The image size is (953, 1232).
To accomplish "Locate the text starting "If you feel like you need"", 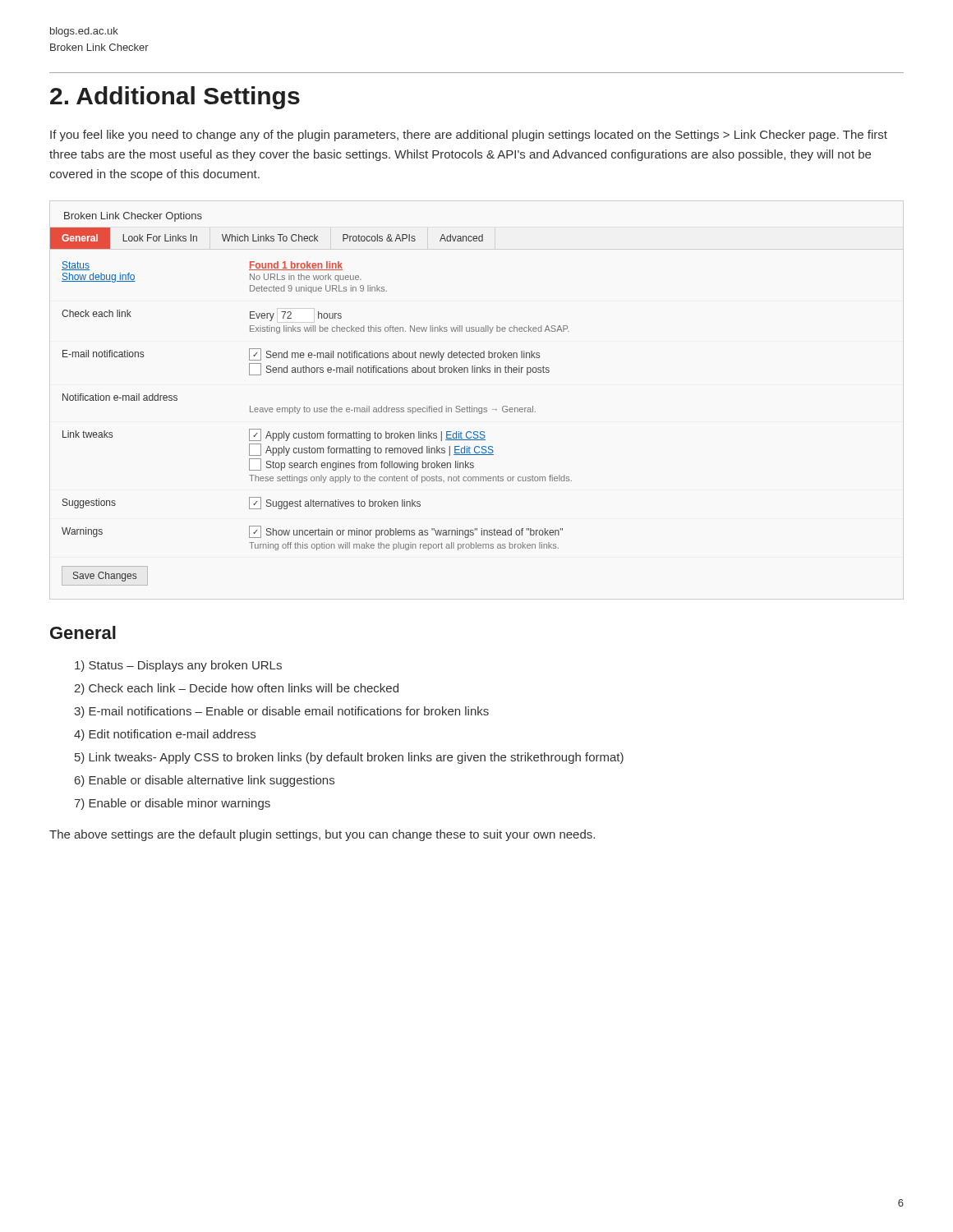I will coord(468,154).
